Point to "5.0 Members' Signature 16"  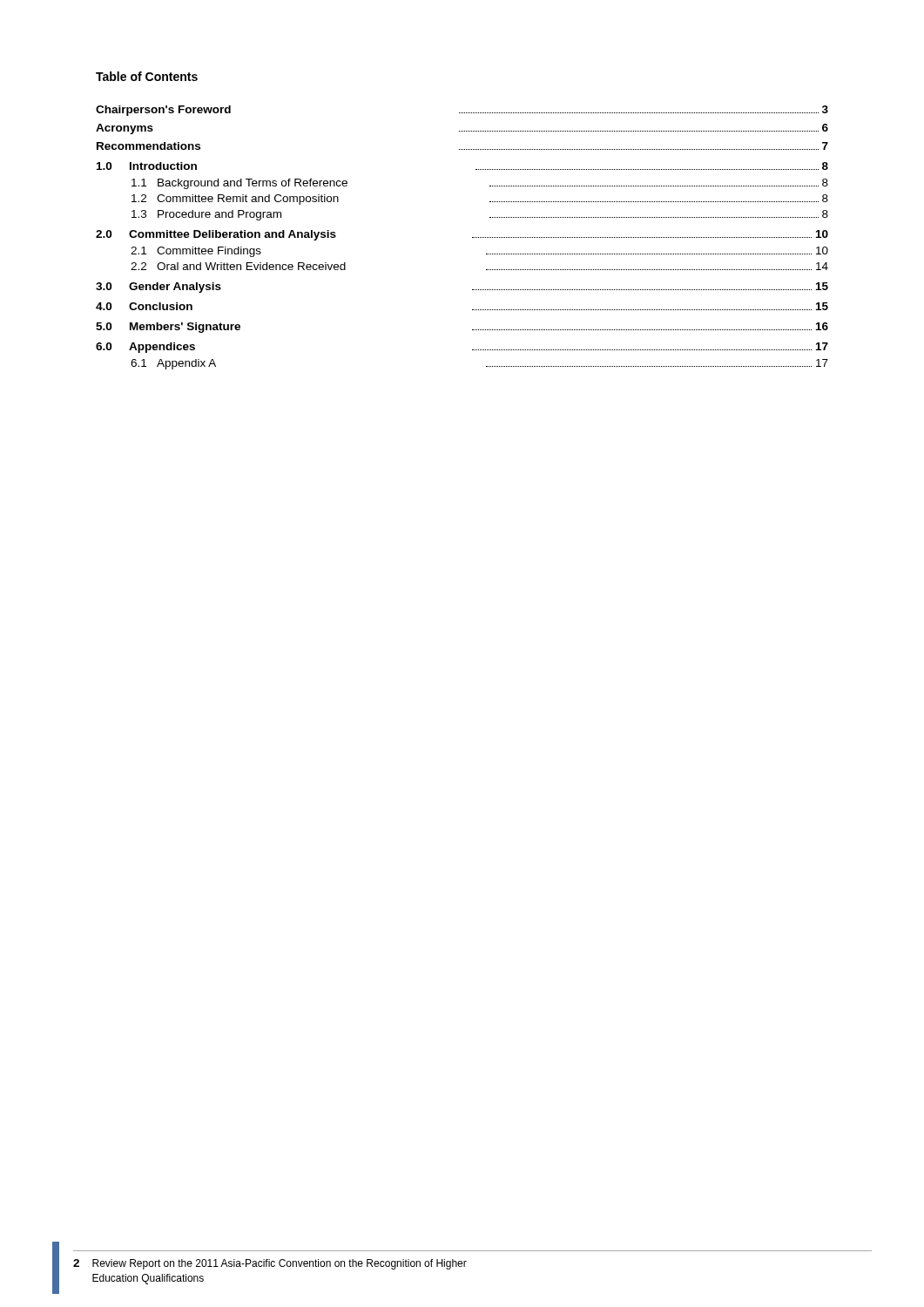(x=462, y=326)
